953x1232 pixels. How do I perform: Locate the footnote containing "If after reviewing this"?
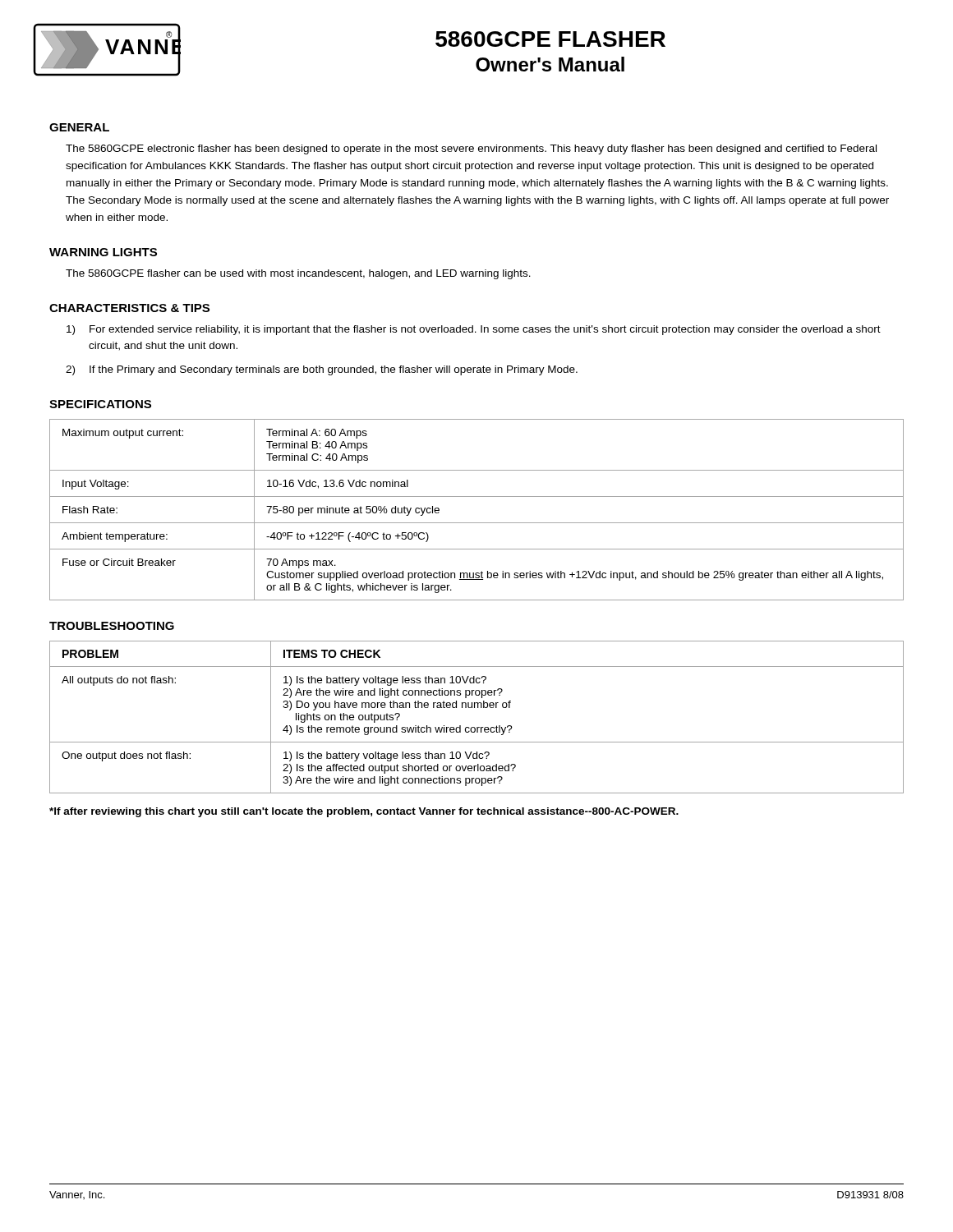(x=364, y=811)
